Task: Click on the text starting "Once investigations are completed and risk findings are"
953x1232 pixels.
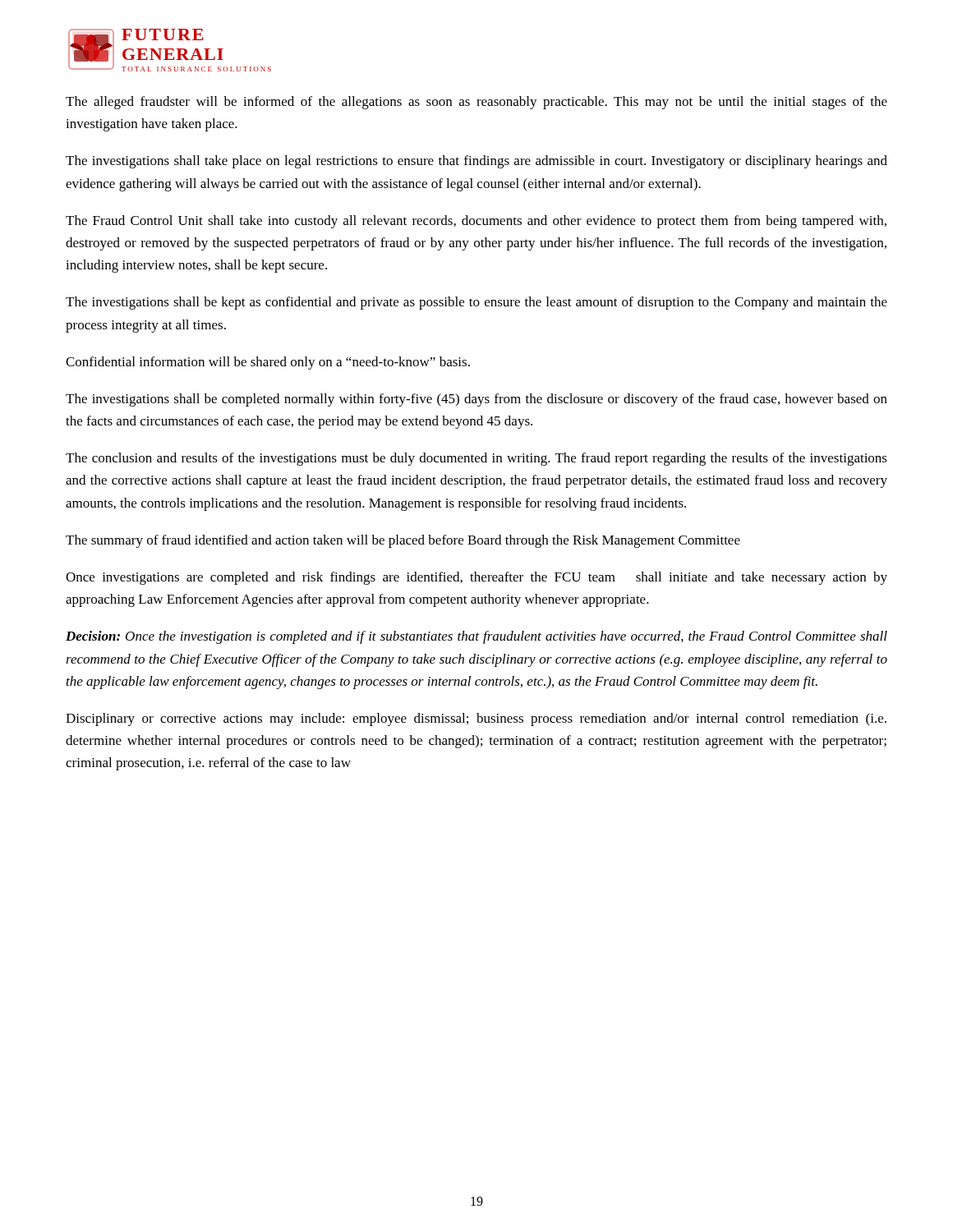Action: tap(476, 588)
